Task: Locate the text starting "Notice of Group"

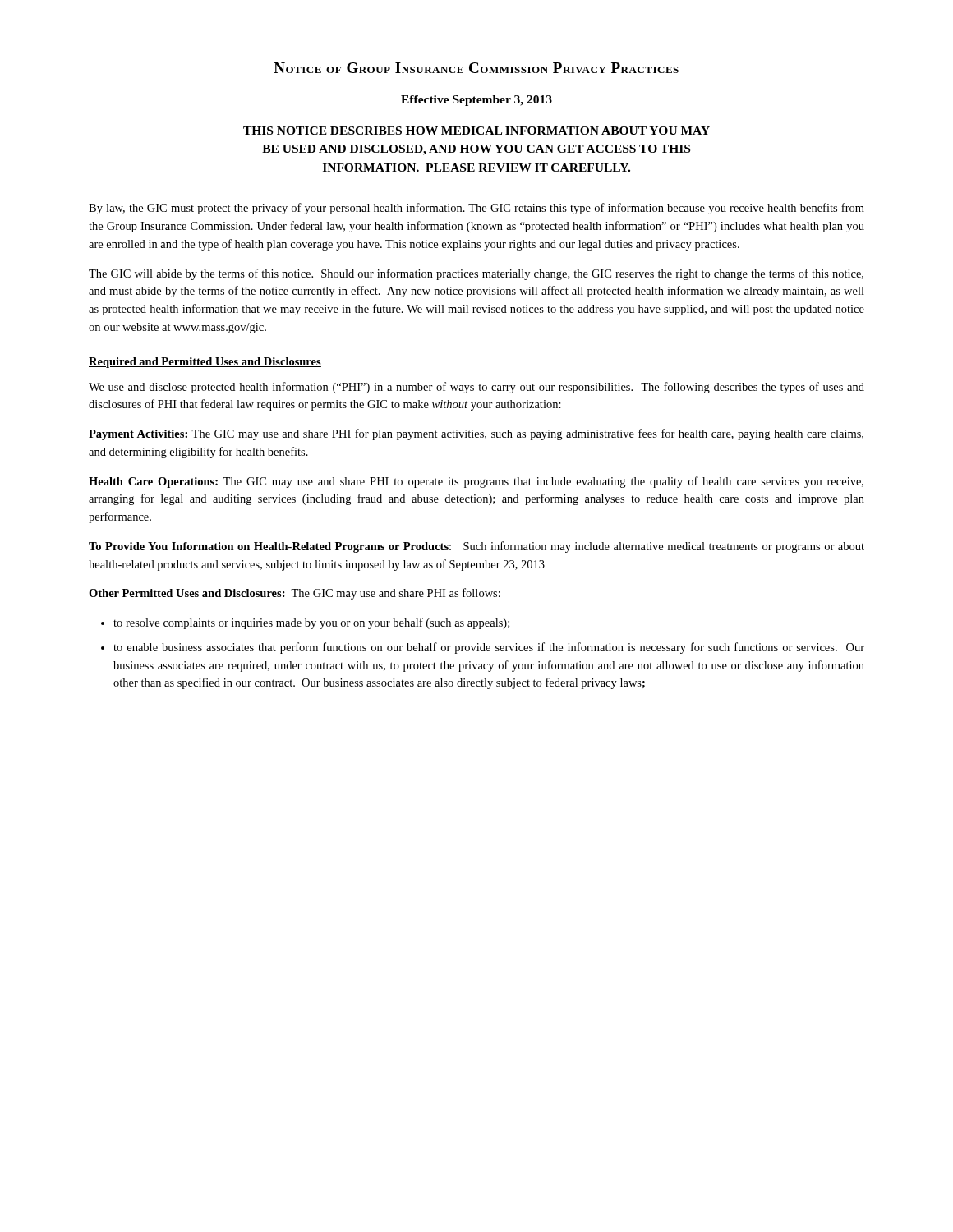Action: 476,68
